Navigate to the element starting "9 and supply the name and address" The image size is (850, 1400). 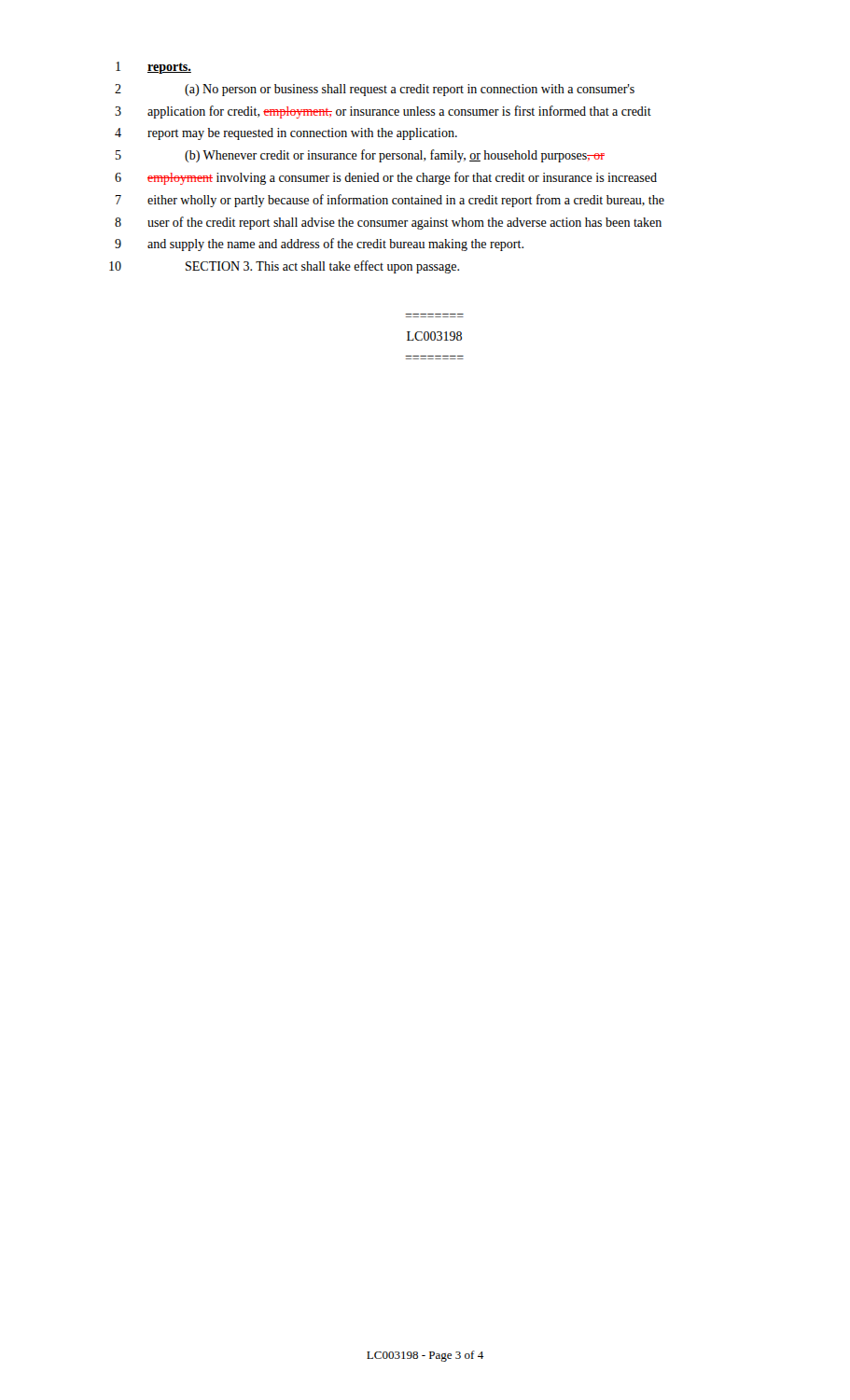click(434, 245)
